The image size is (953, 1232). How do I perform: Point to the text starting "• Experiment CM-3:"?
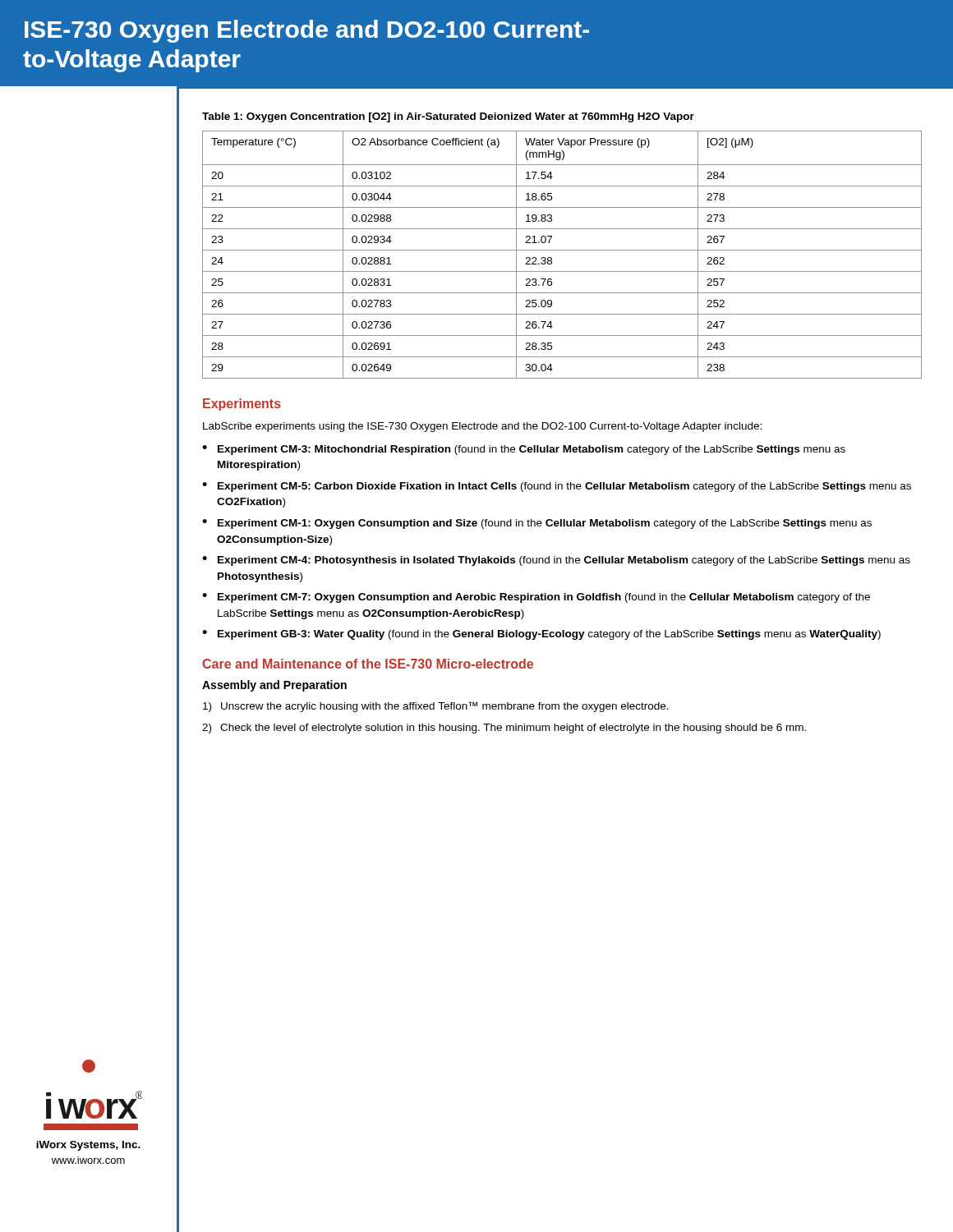coord(562,457)
